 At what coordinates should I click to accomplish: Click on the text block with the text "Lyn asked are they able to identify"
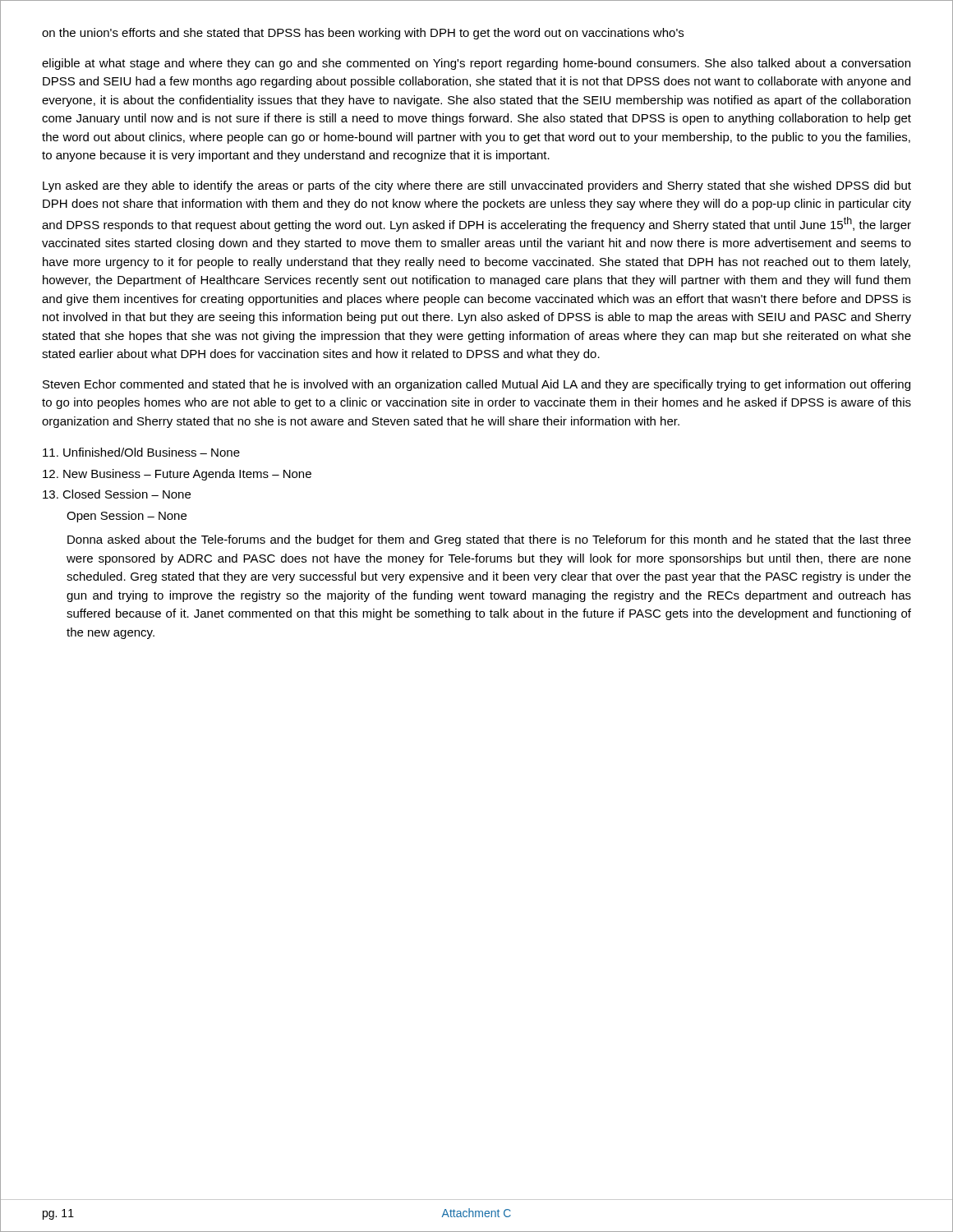(x=476, y=269)
